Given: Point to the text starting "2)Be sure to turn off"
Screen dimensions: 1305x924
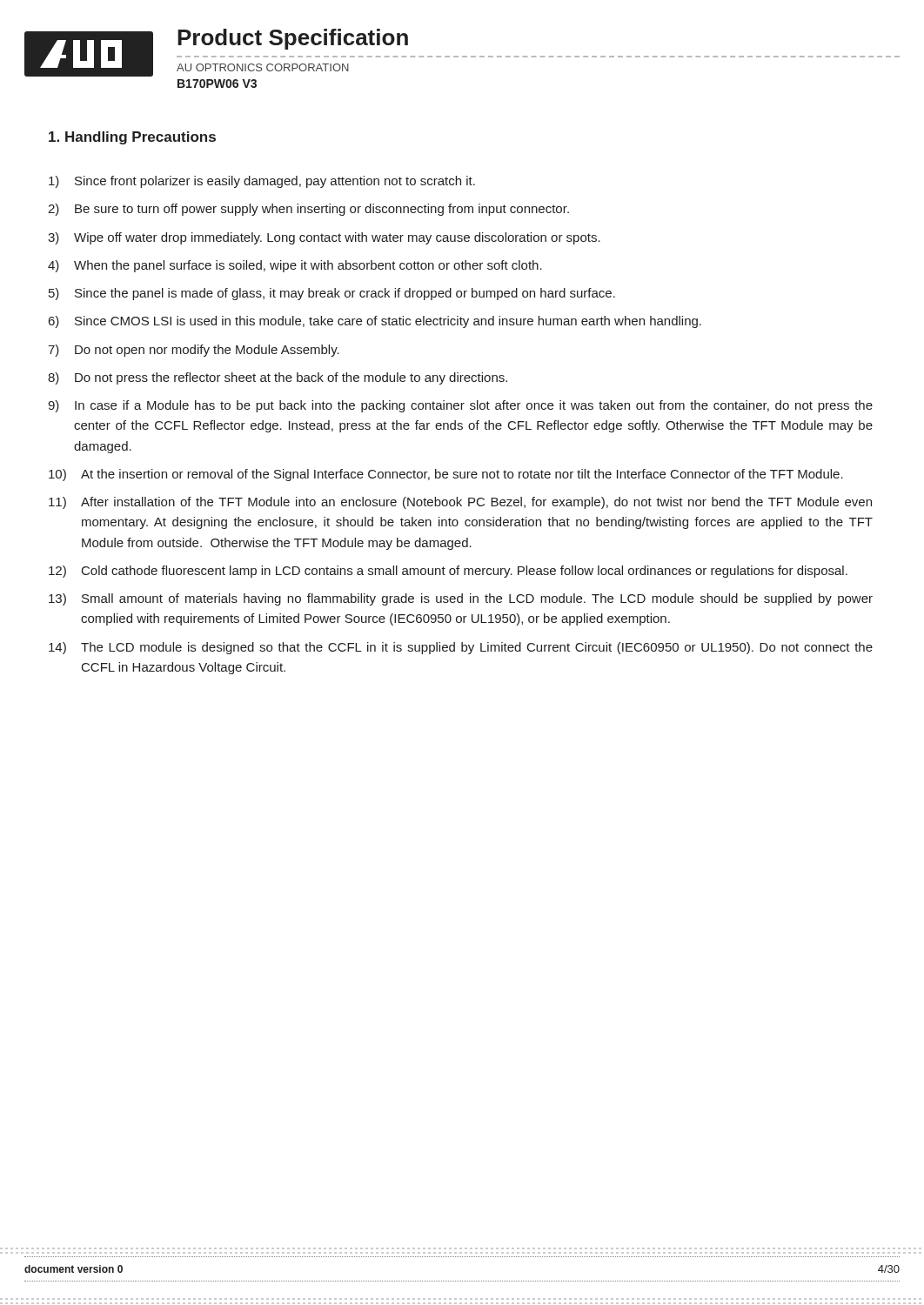Looking at the screenshot, I should [460, 209].
